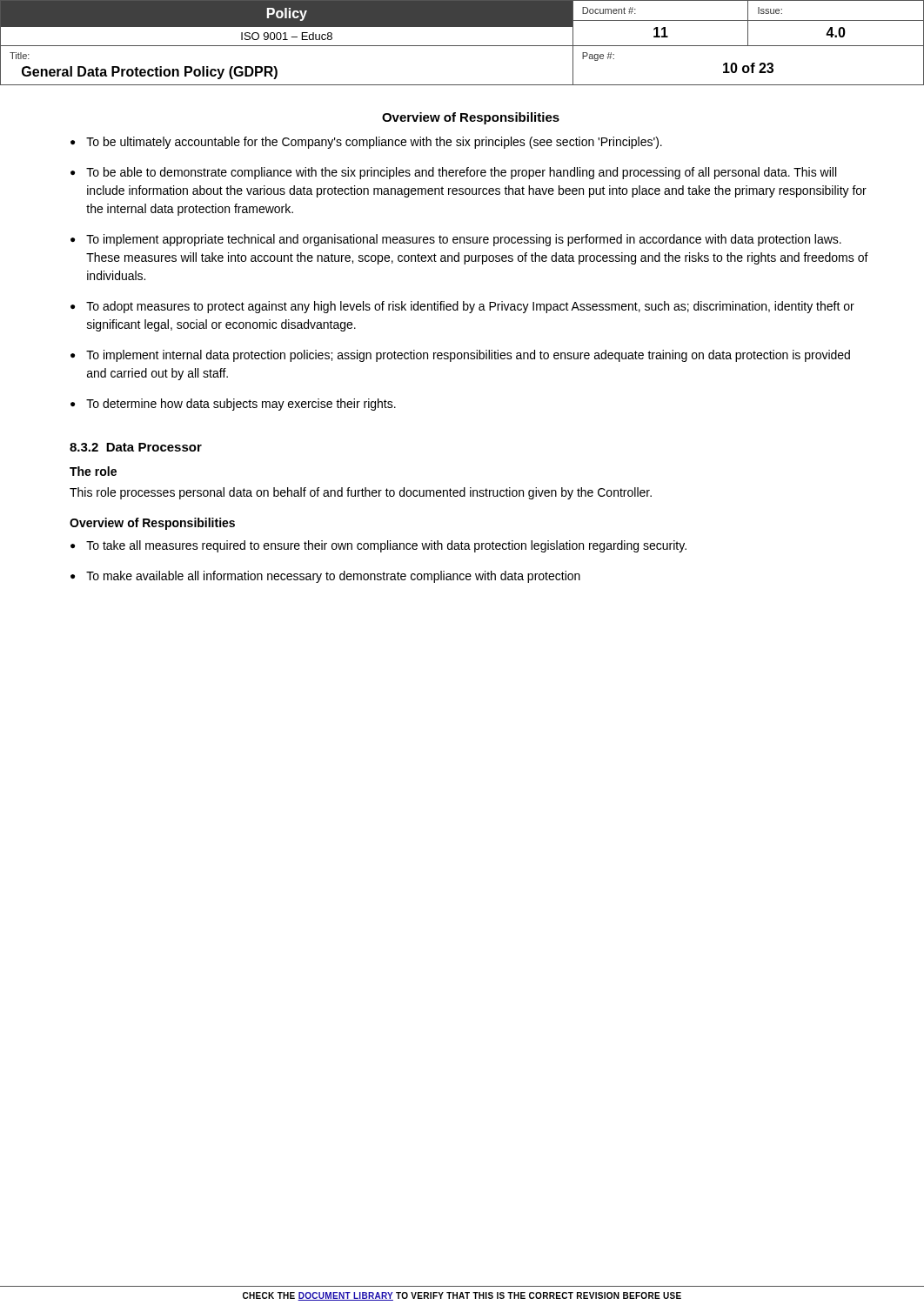
Task: Click the passage that begins "To take all measures required to"
Action: click(471, 546)
